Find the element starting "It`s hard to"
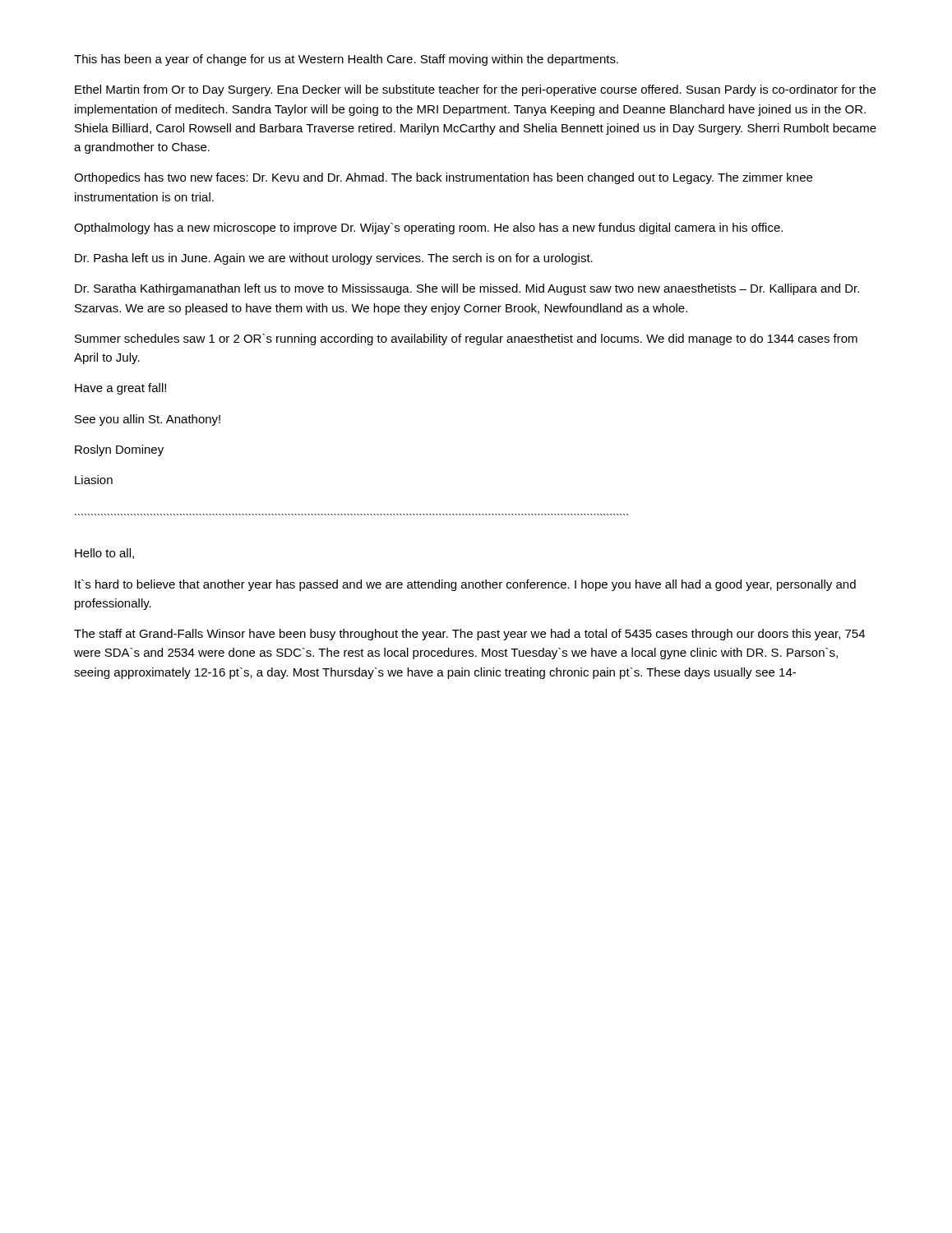The image size is (952, 1233). click(465, 593)
